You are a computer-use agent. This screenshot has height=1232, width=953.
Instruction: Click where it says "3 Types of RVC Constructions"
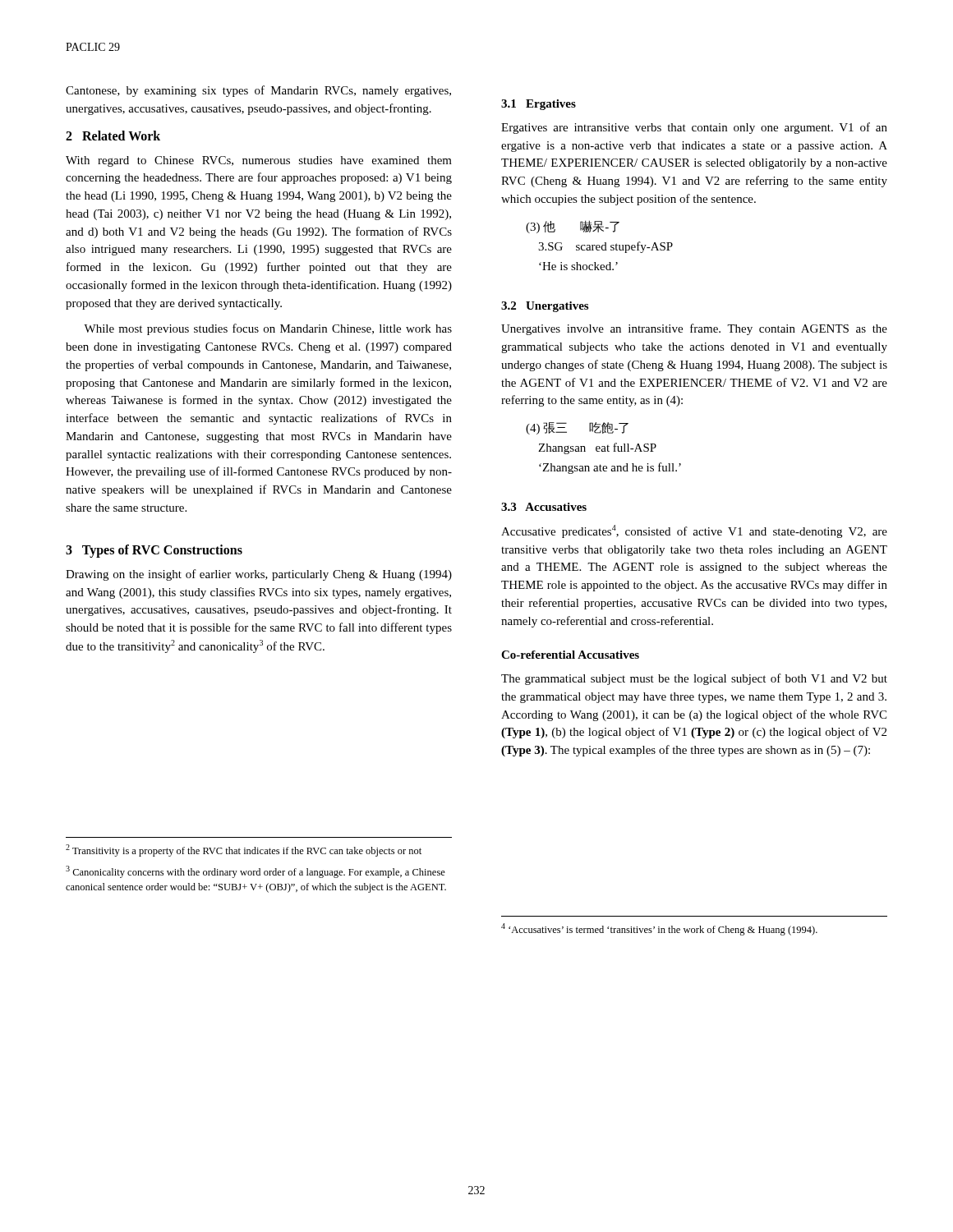point(154,550)
